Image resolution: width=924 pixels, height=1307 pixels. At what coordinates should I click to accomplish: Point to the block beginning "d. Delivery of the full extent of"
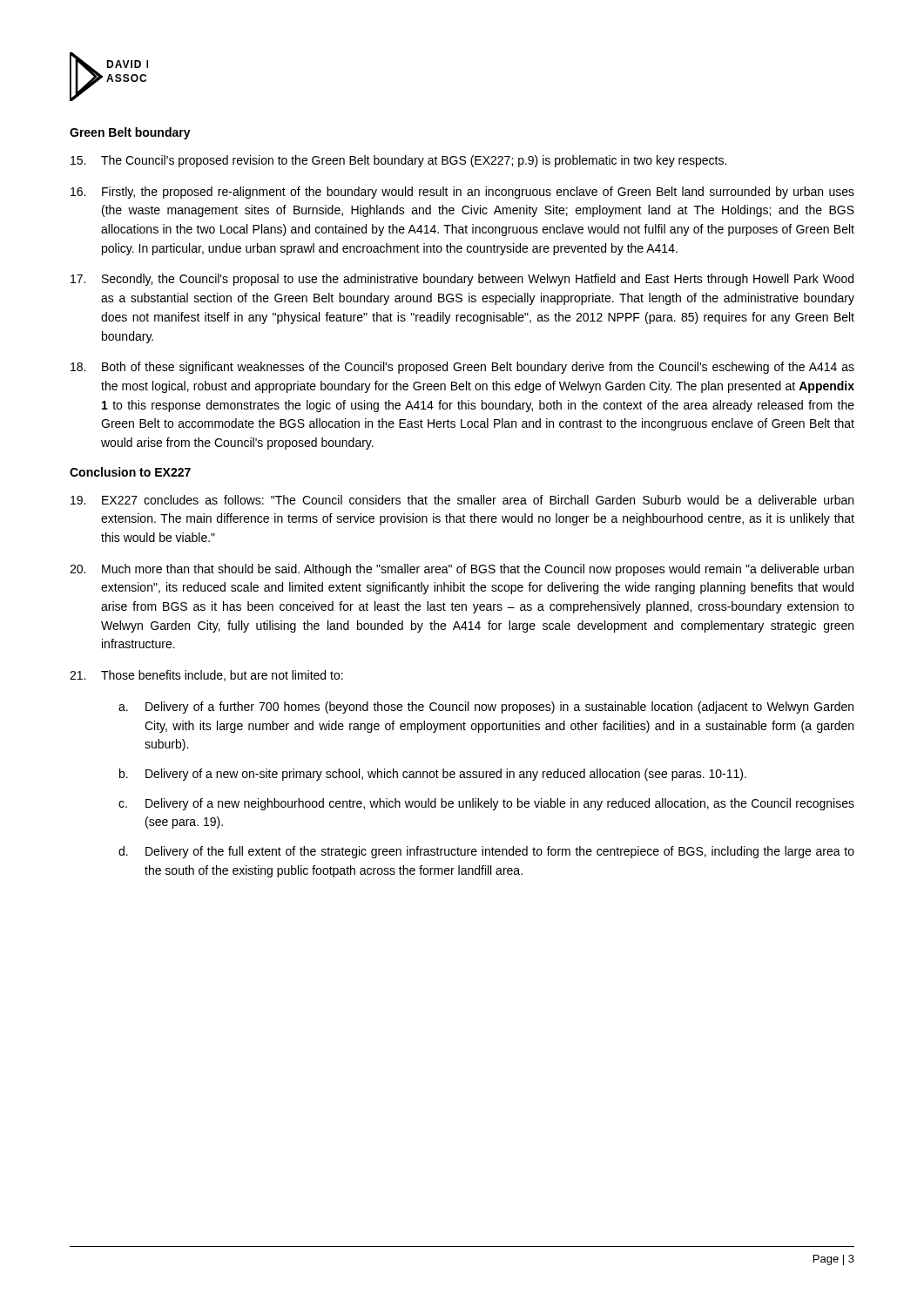tap(486, 861)
